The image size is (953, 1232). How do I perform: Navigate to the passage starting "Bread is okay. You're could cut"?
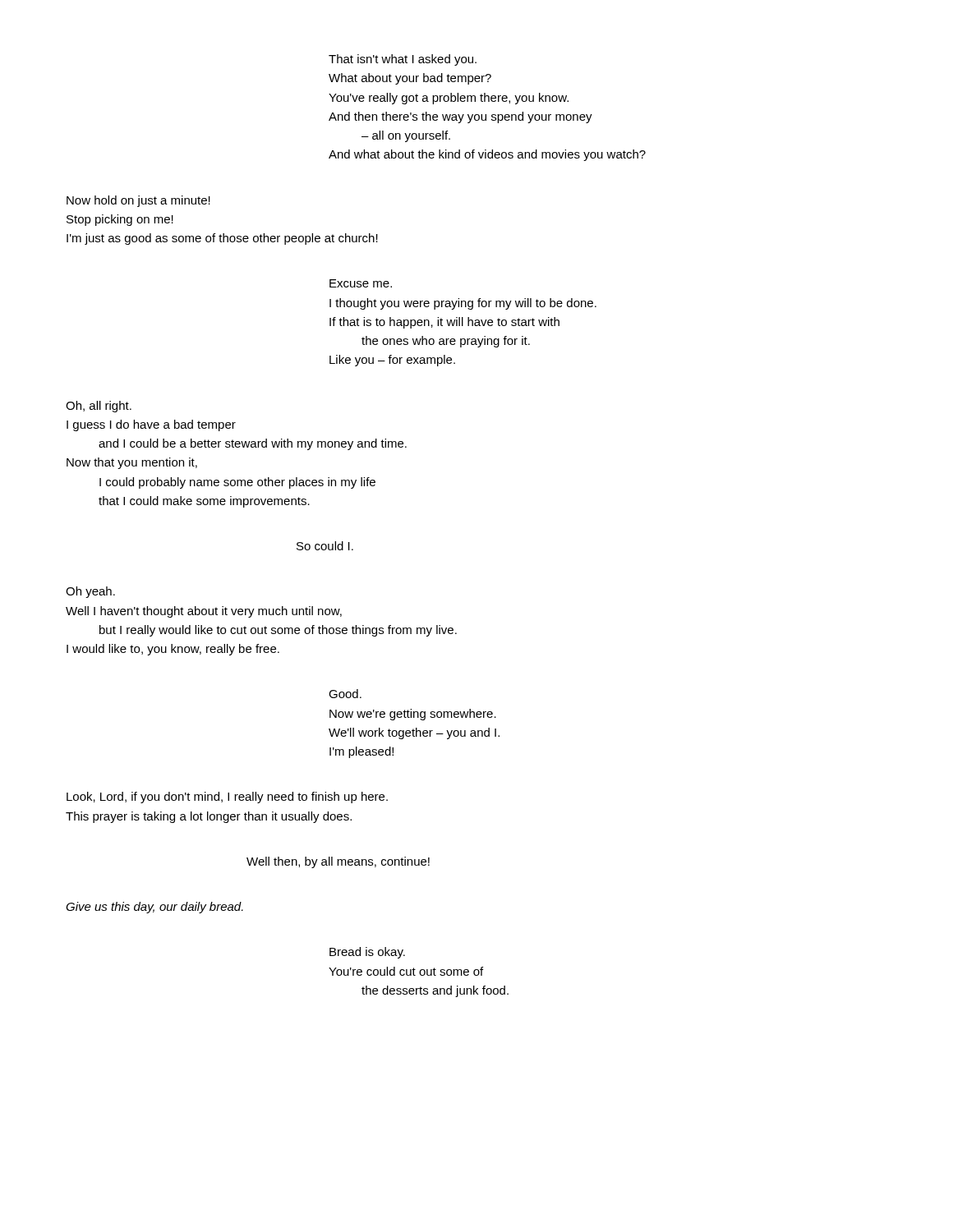click(x=419, y=971)
